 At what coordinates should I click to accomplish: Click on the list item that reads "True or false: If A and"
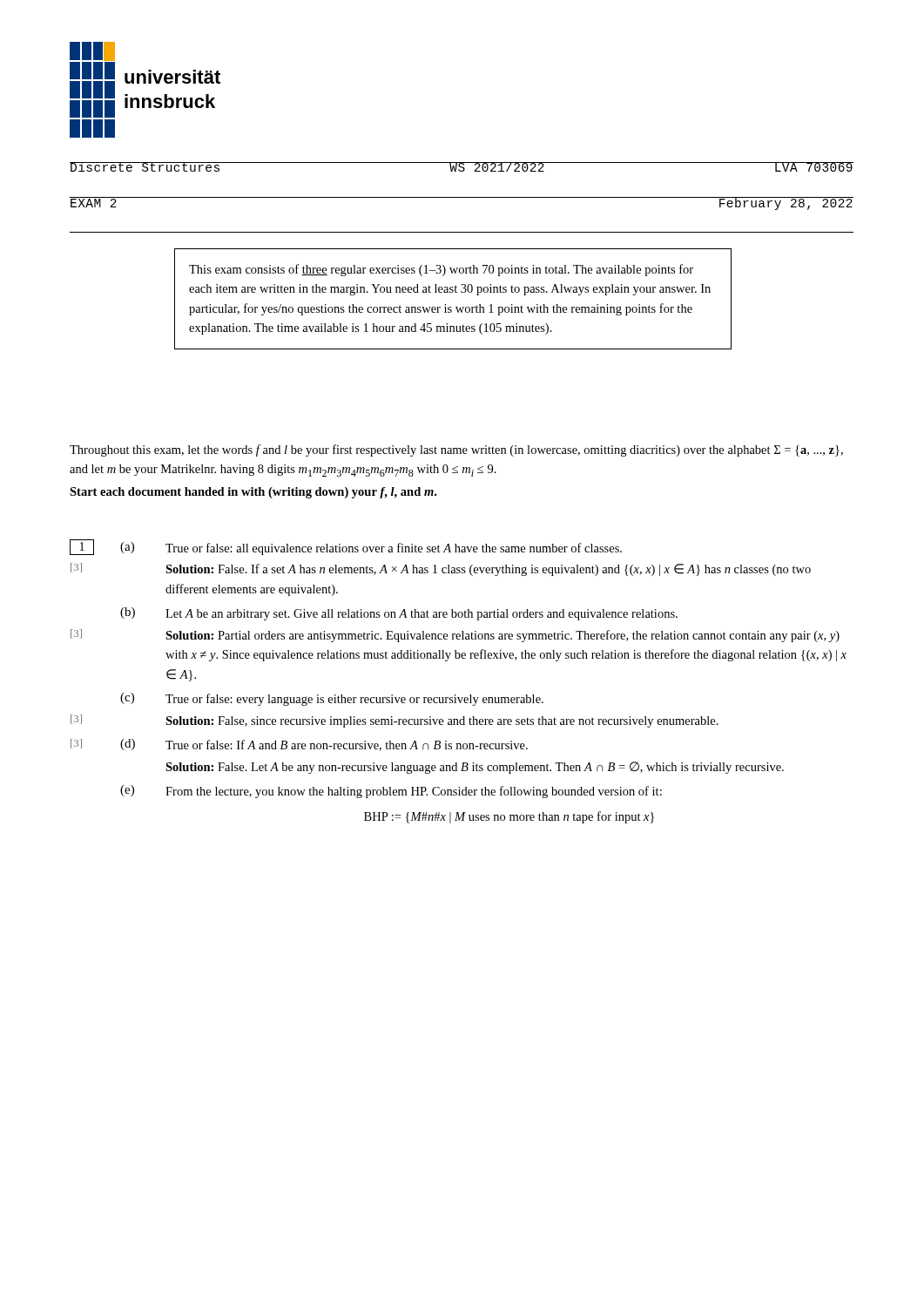coord(347,745)
